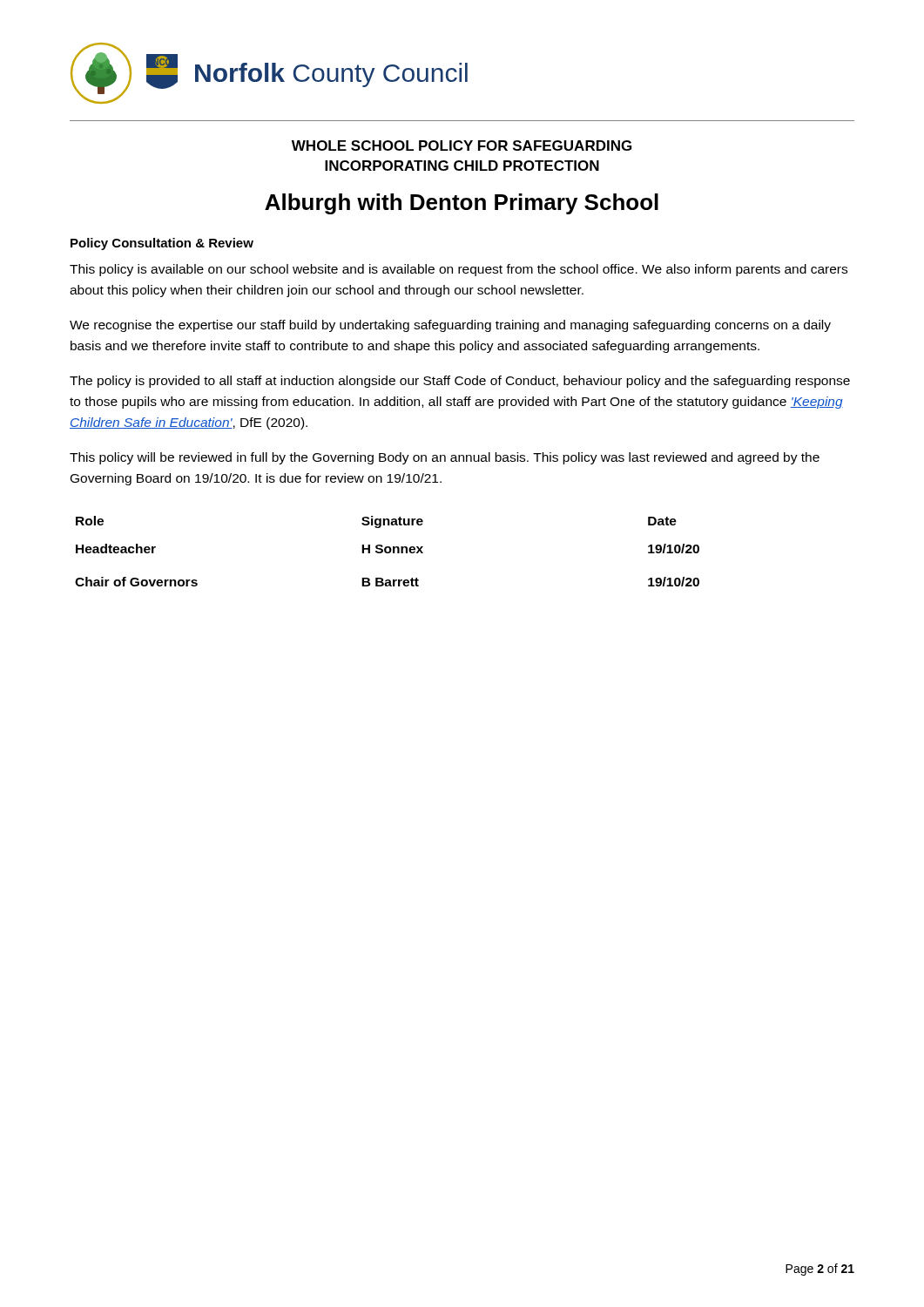Click the passage that begins "This policy will"
Image resolution: width=924 pixels, height=1307 pixels.
(445, 467)
